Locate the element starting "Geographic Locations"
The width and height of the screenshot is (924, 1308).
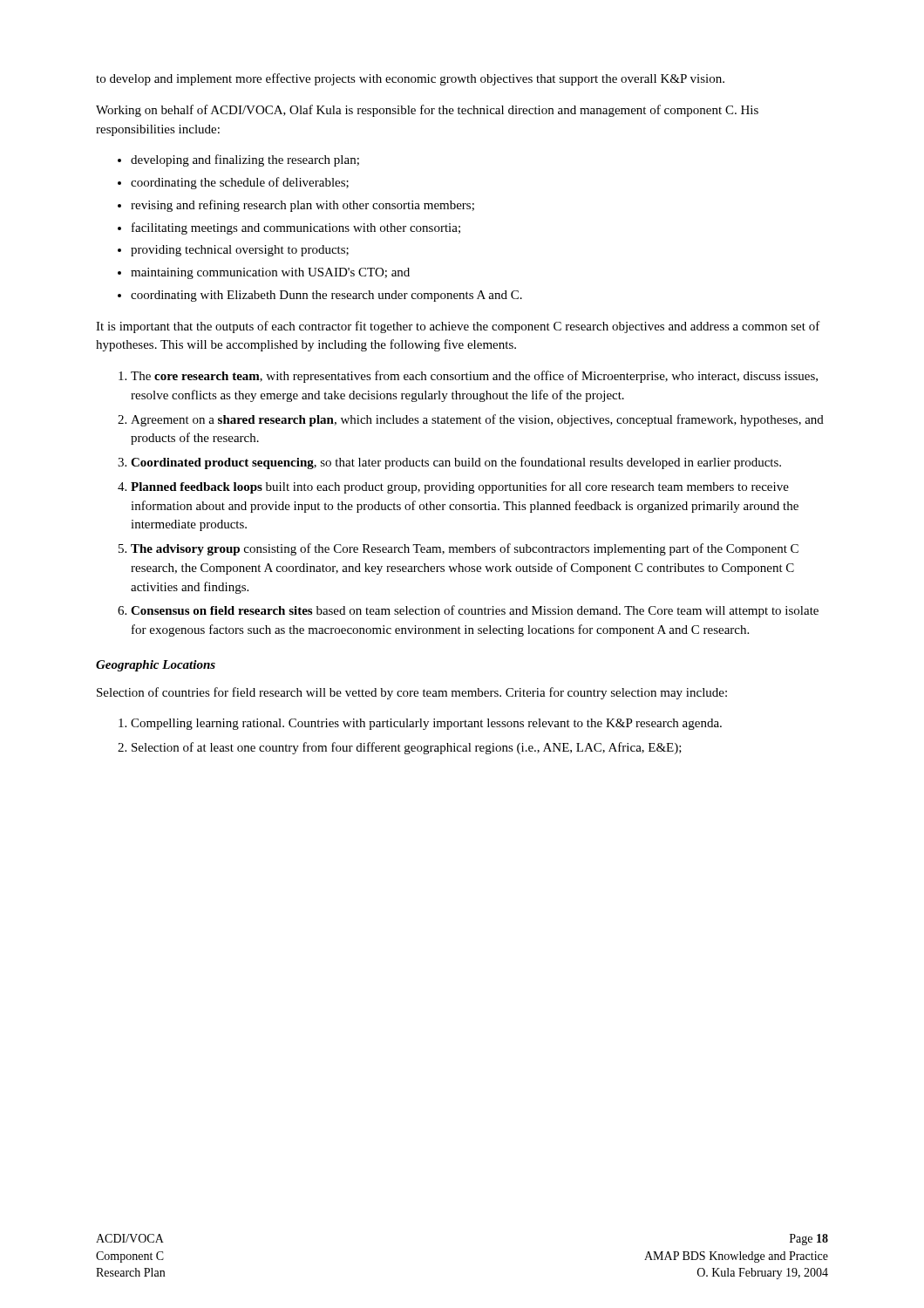[x=156, y=666]
